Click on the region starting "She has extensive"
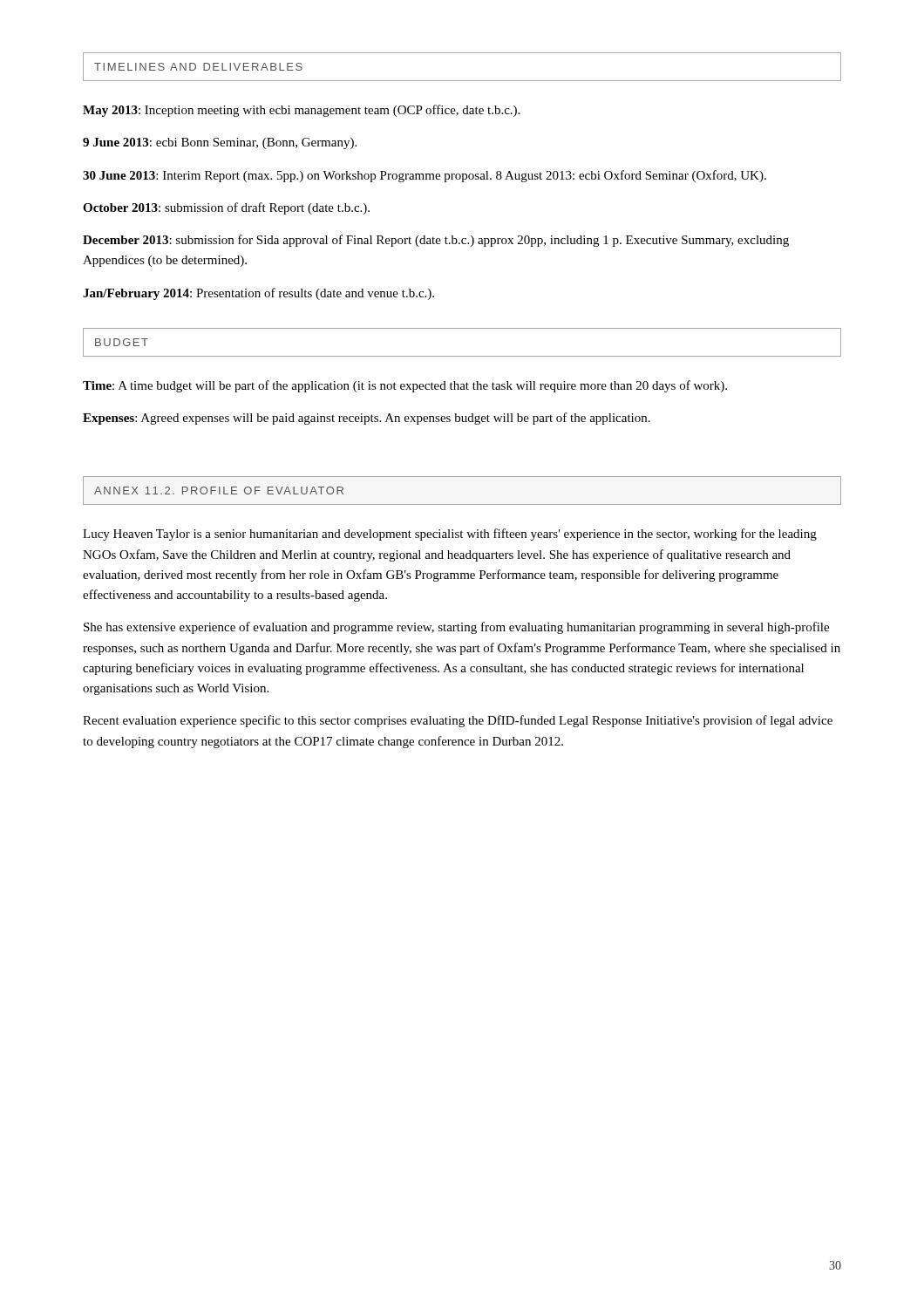924x1308 pixels. pyautogui.click(x=462, y=658)
